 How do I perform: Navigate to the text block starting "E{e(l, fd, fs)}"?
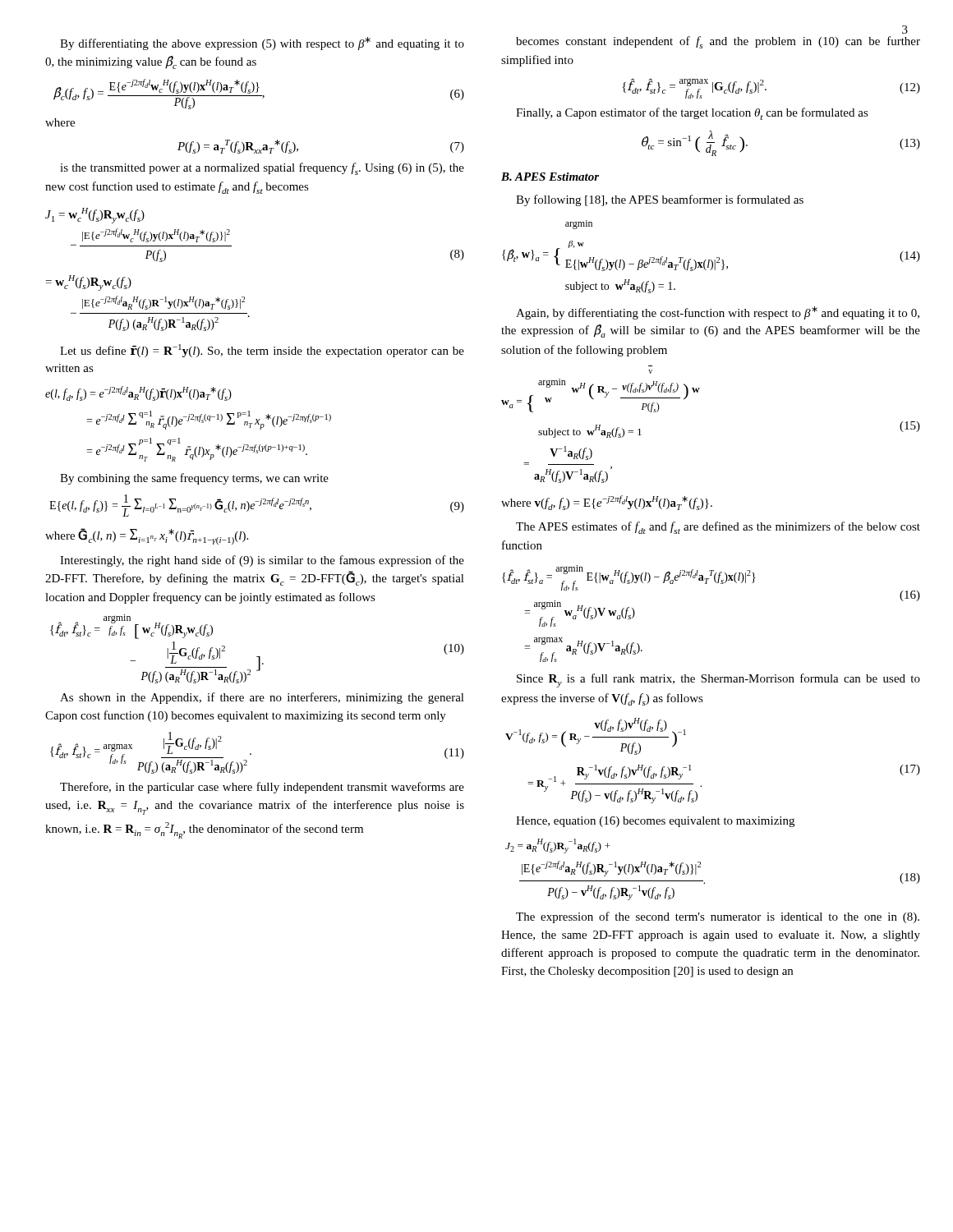(x=255, y=506)
